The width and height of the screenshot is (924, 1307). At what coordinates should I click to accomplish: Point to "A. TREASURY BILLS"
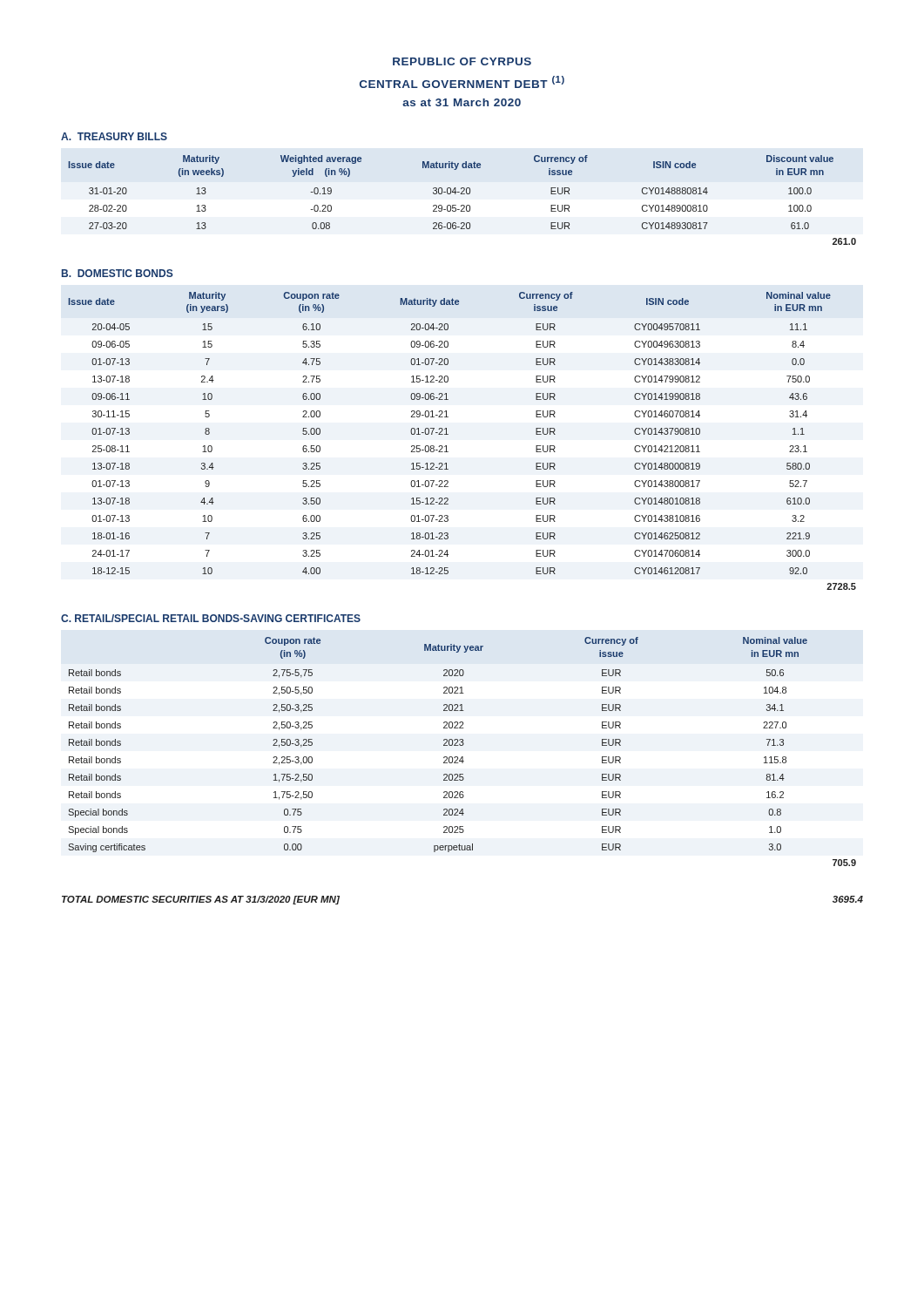click(114, 137)
